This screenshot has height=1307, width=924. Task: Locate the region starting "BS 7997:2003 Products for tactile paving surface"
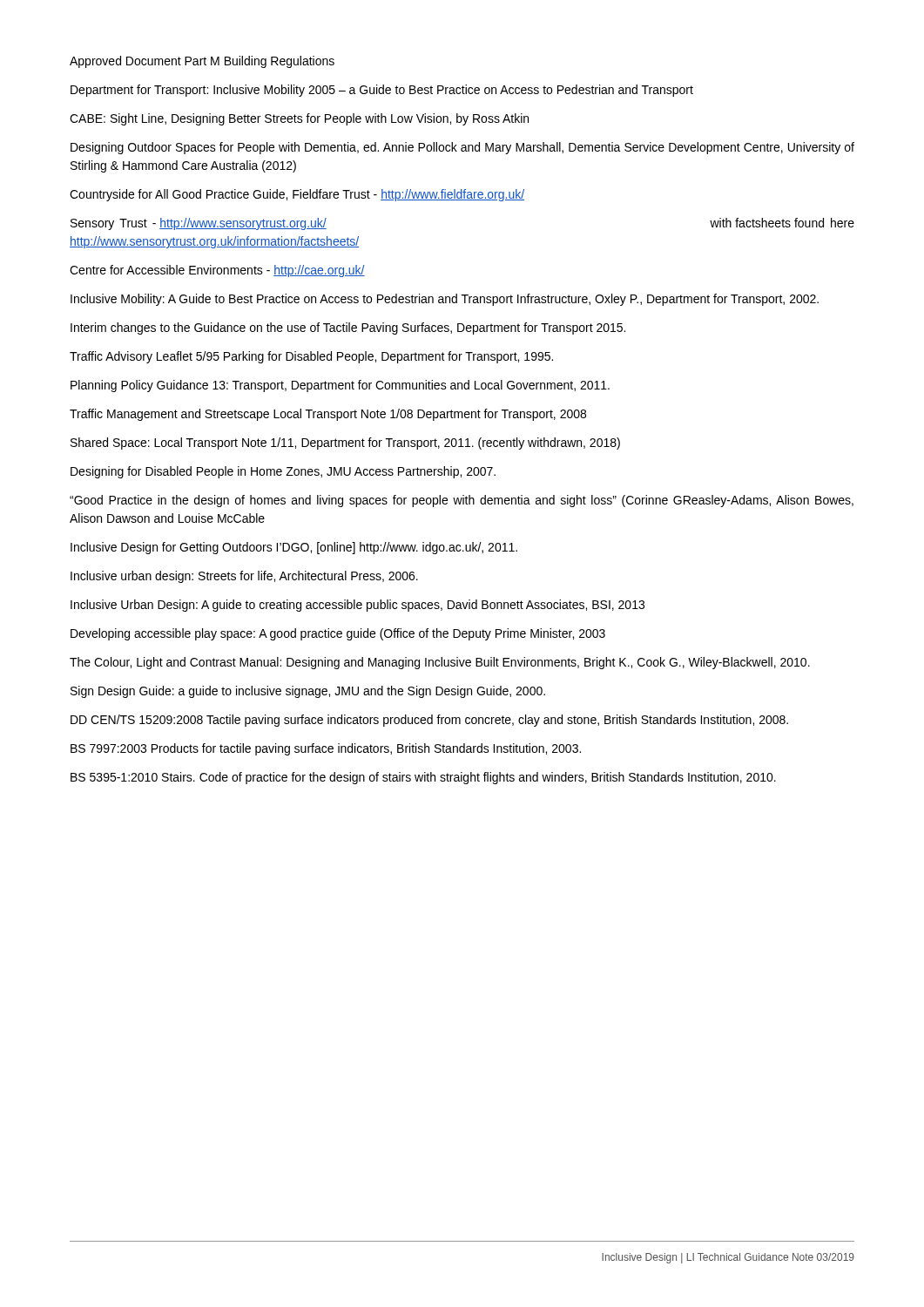click(326, 748)
